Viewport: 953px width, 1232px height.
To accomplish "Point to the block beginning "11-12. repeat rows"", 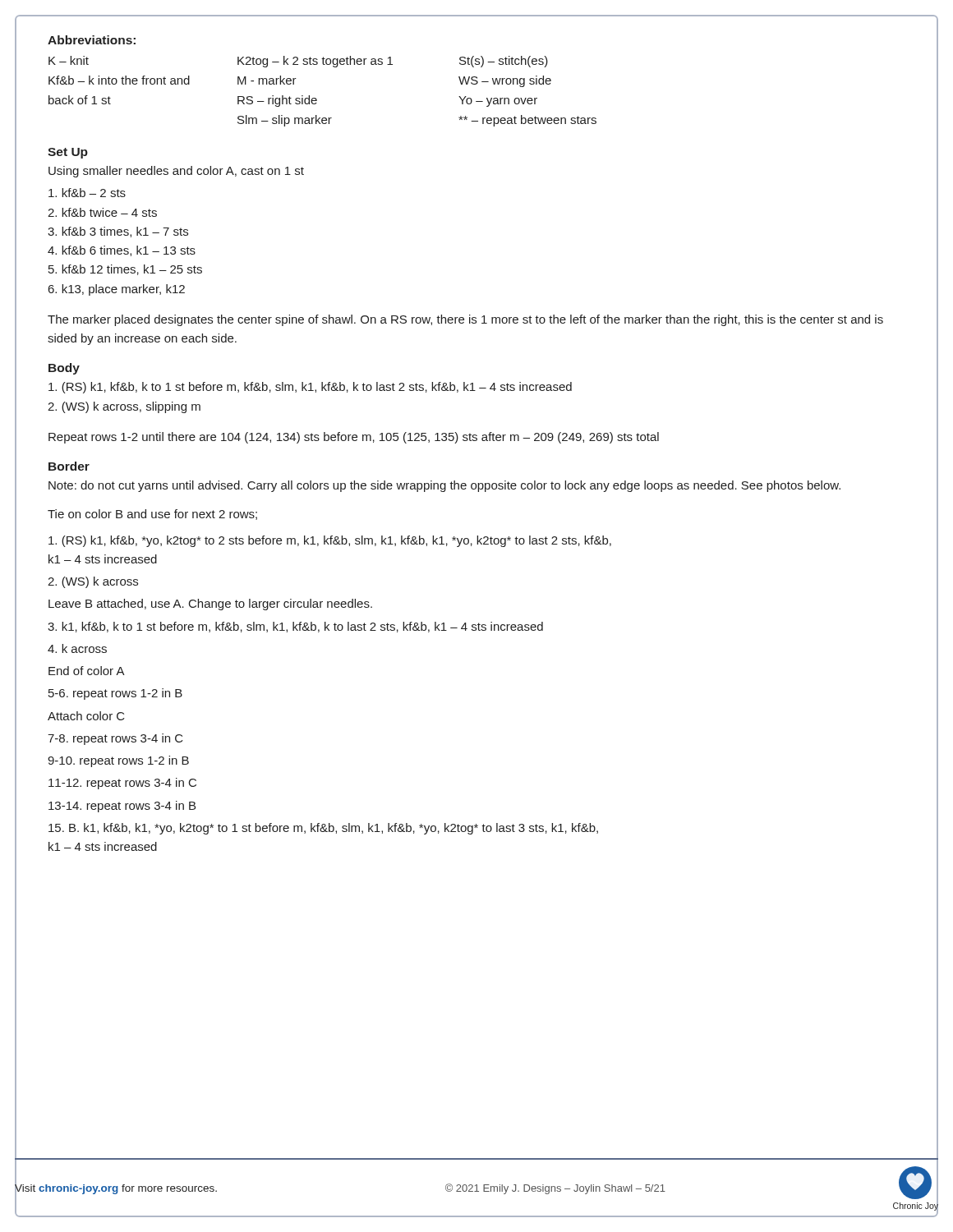I will (x=122, y=783).
